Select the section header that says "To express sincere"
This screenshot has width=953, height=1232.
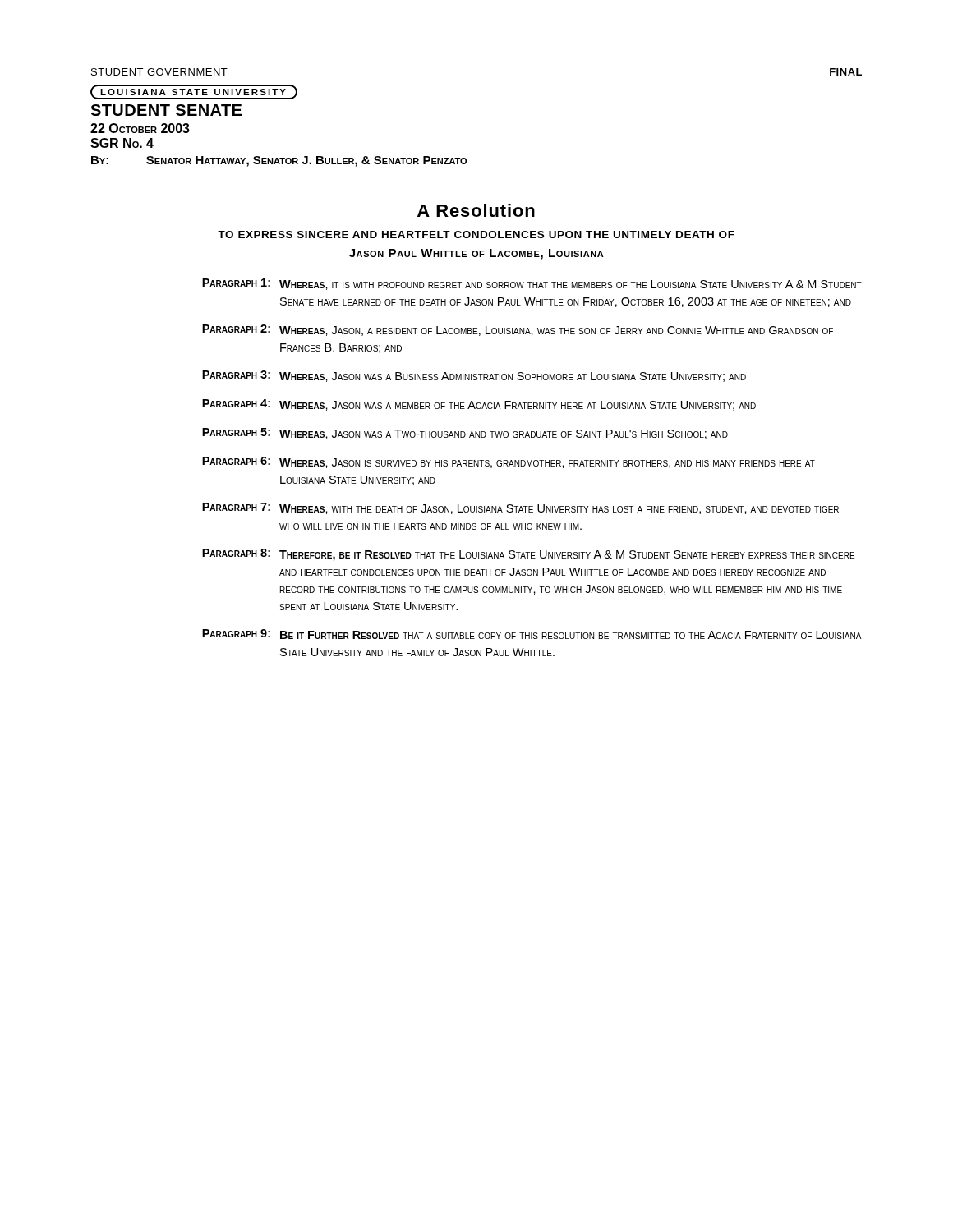tap(476, 234)
